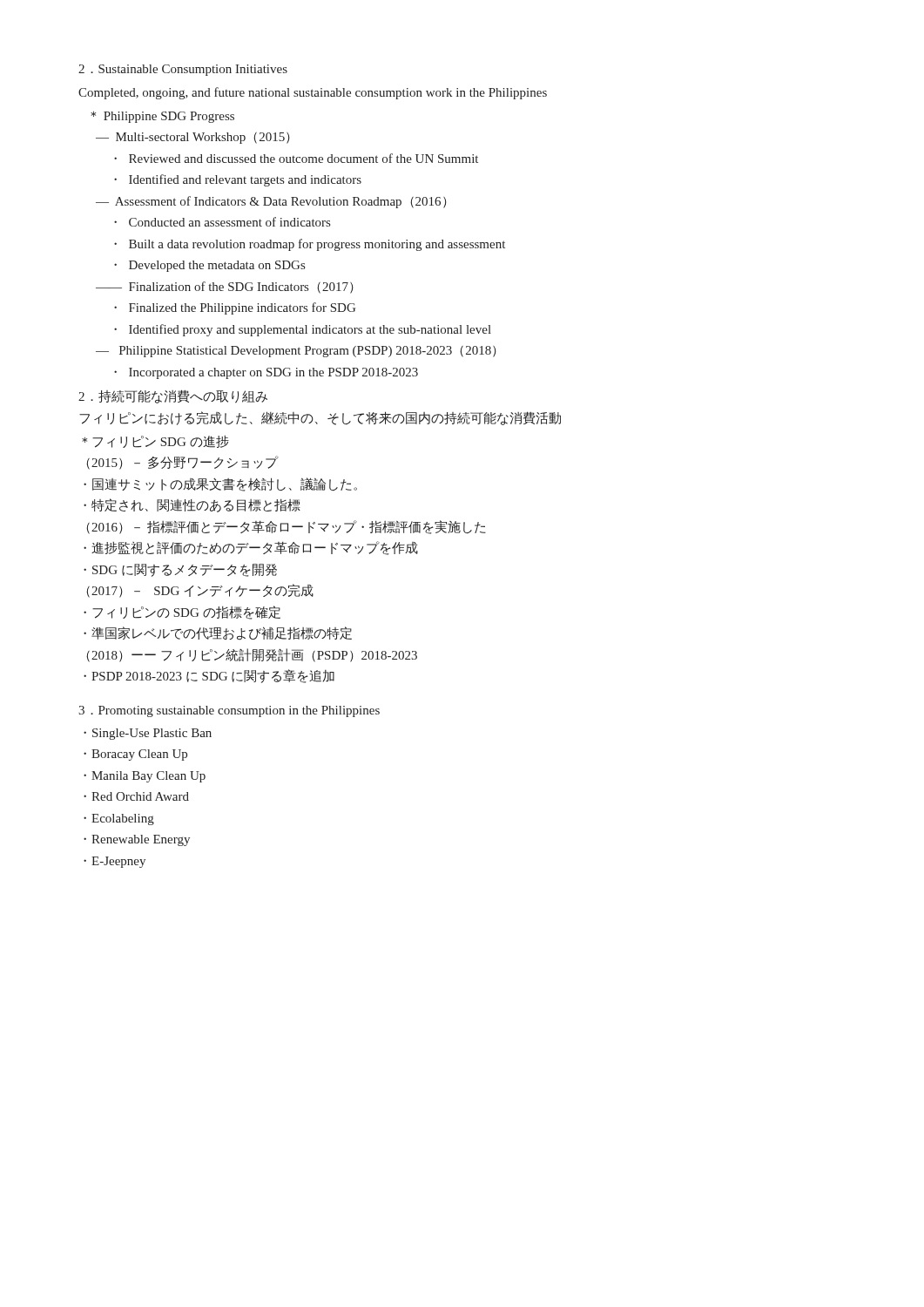Point to the passage starting "（2015）－ 多分野ワークショップ"
Screen dimensions: 1307x924
[178, 463]
